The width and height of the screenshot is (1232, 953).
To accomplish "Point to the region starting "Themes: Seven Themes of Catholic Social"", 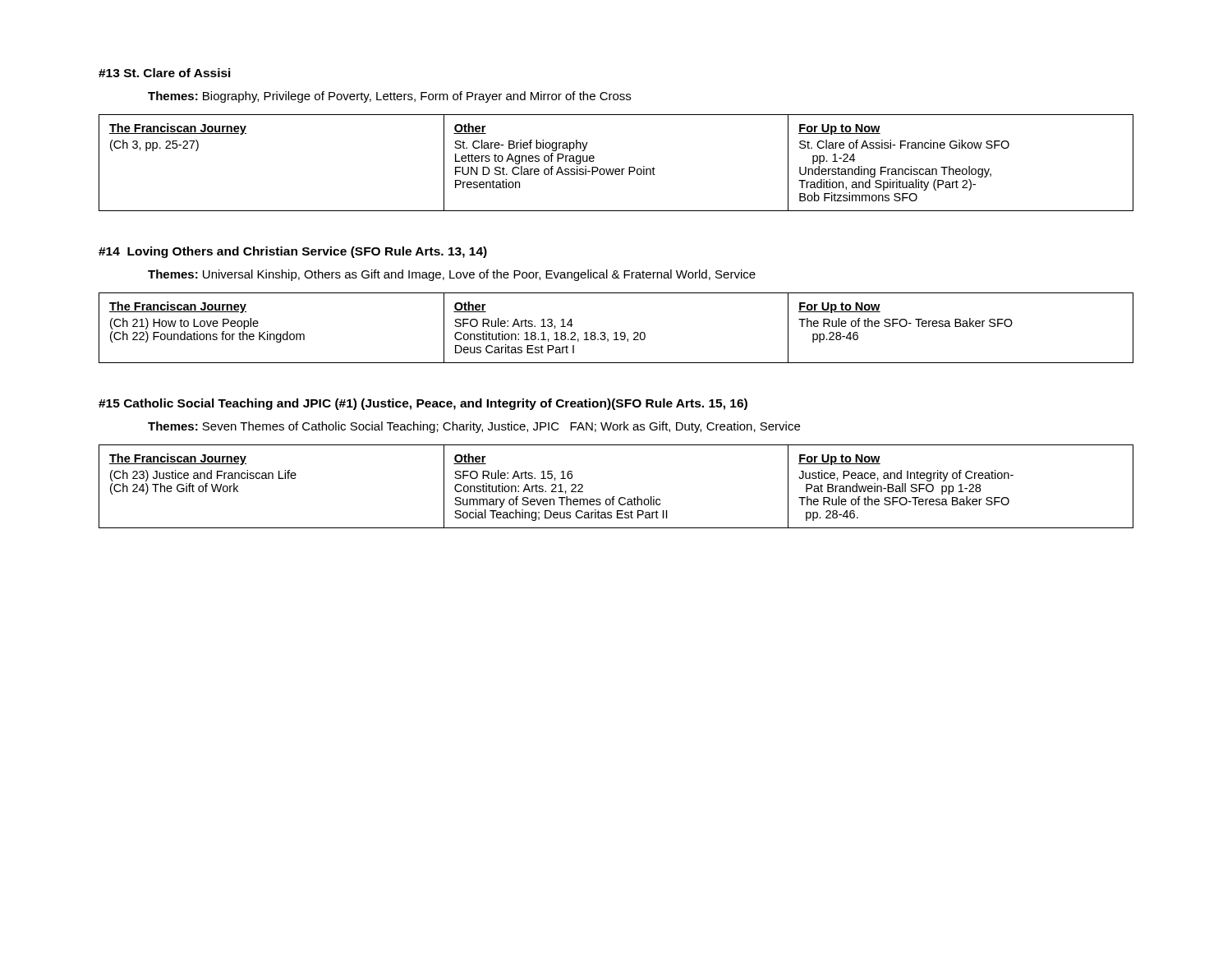I will 474,426.
